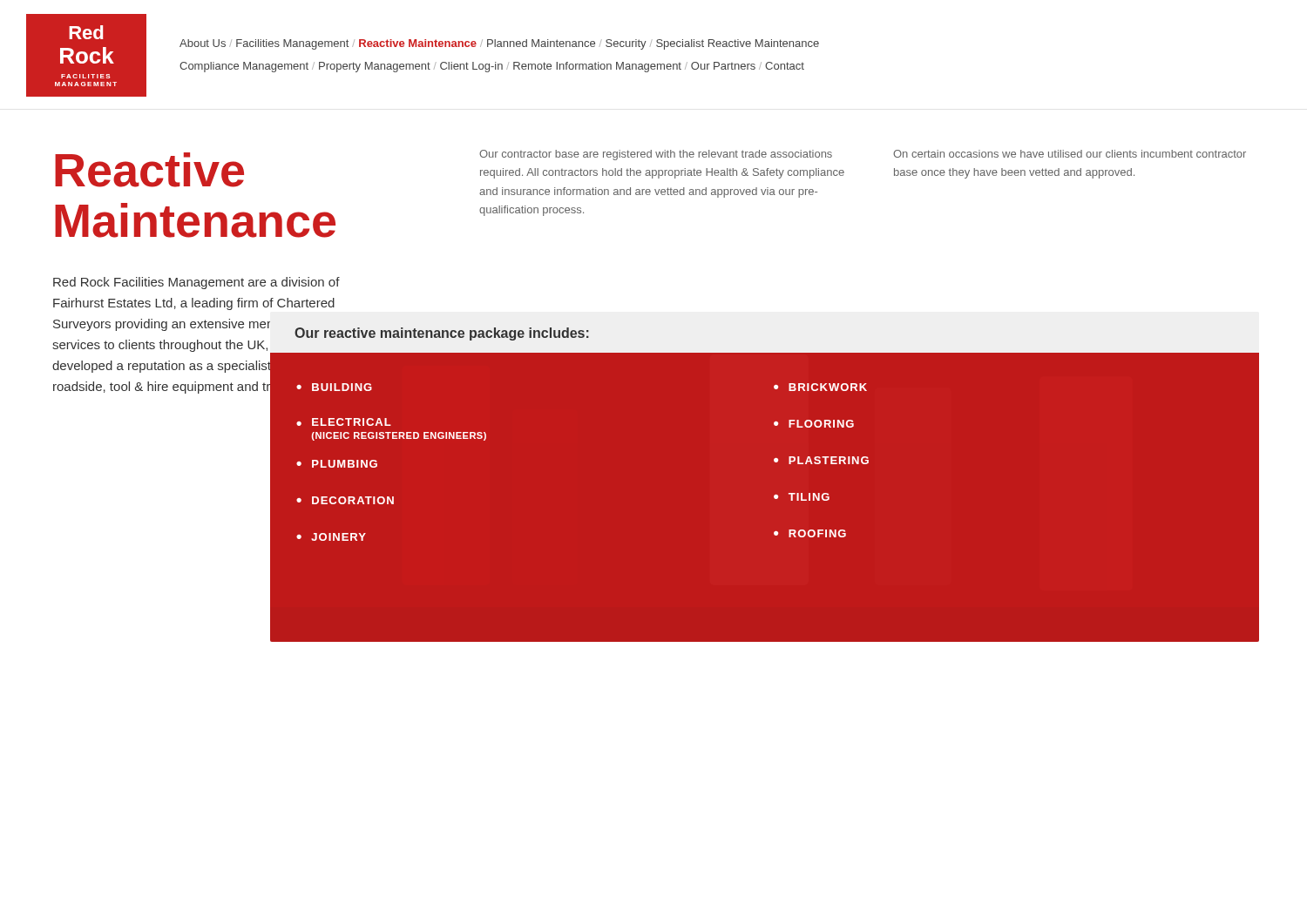
Task: Click on the list item with the text "• BUILDING"
Action: coord(335,387)
